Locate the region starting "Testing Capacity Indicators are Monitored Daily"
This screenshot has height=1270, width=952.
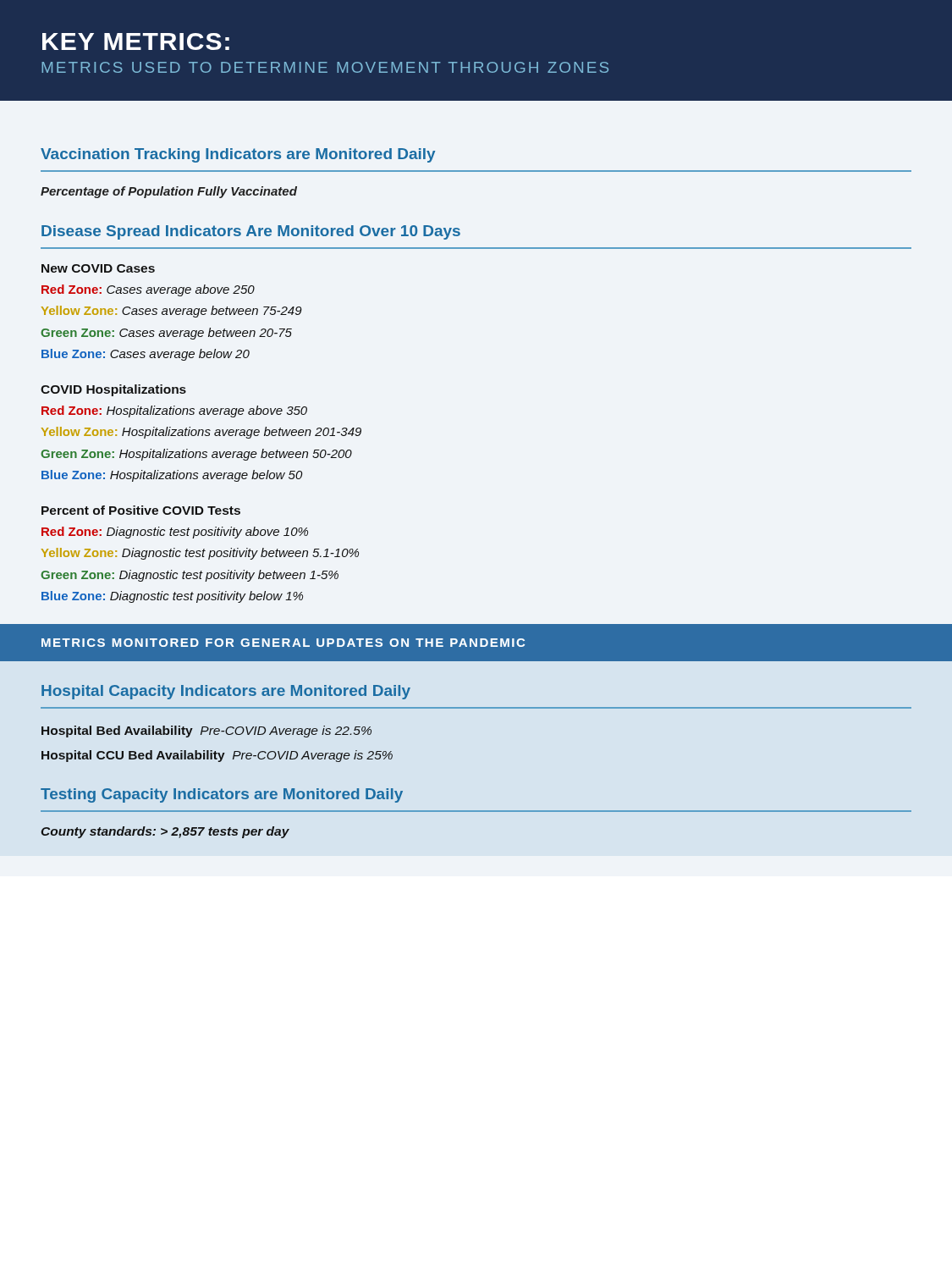[222, 793]
